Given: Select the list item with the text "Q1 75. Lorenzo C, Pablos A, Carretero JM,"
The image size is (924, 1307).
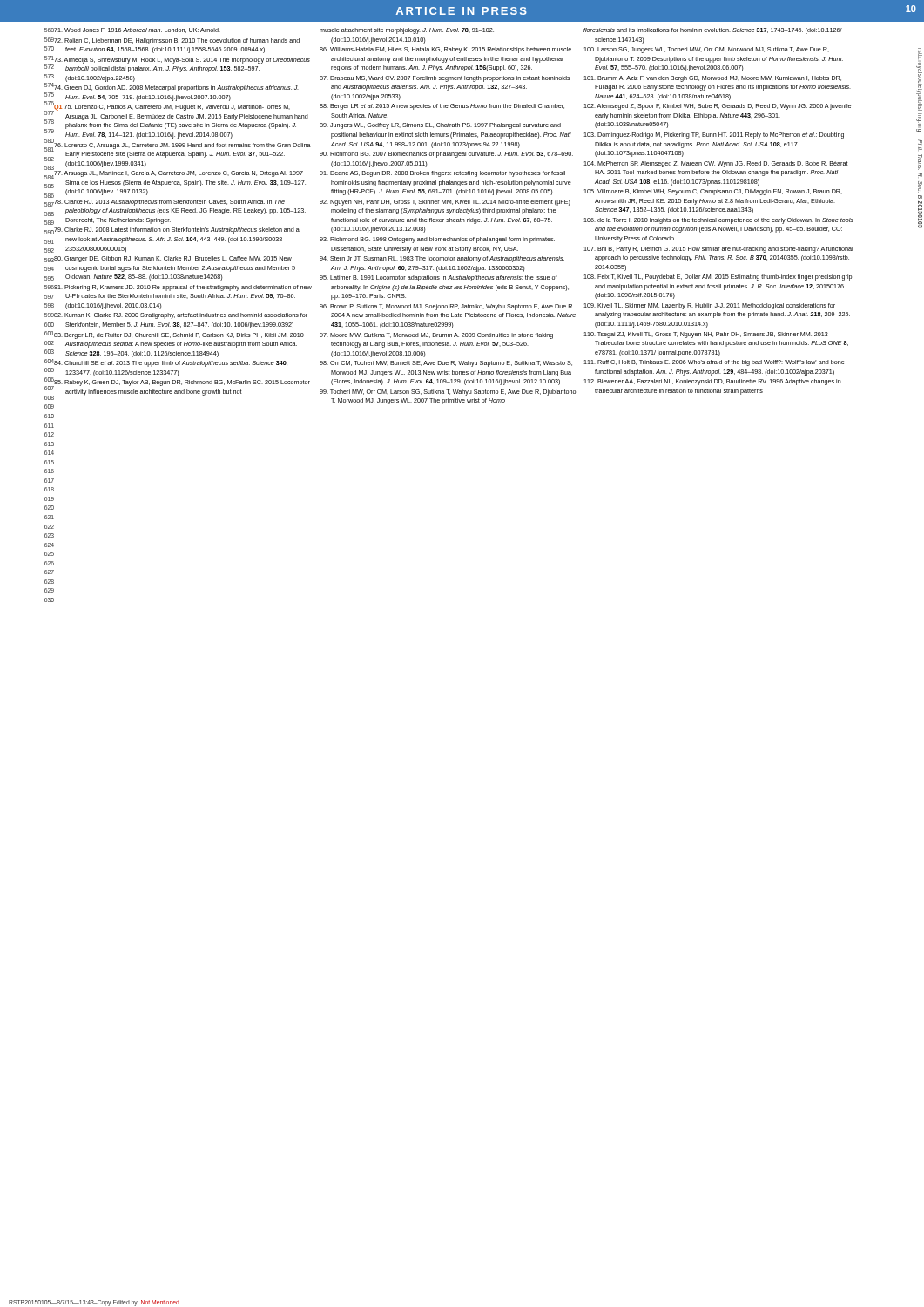Looking at the screenshot, I should click(x=181, y=121).
